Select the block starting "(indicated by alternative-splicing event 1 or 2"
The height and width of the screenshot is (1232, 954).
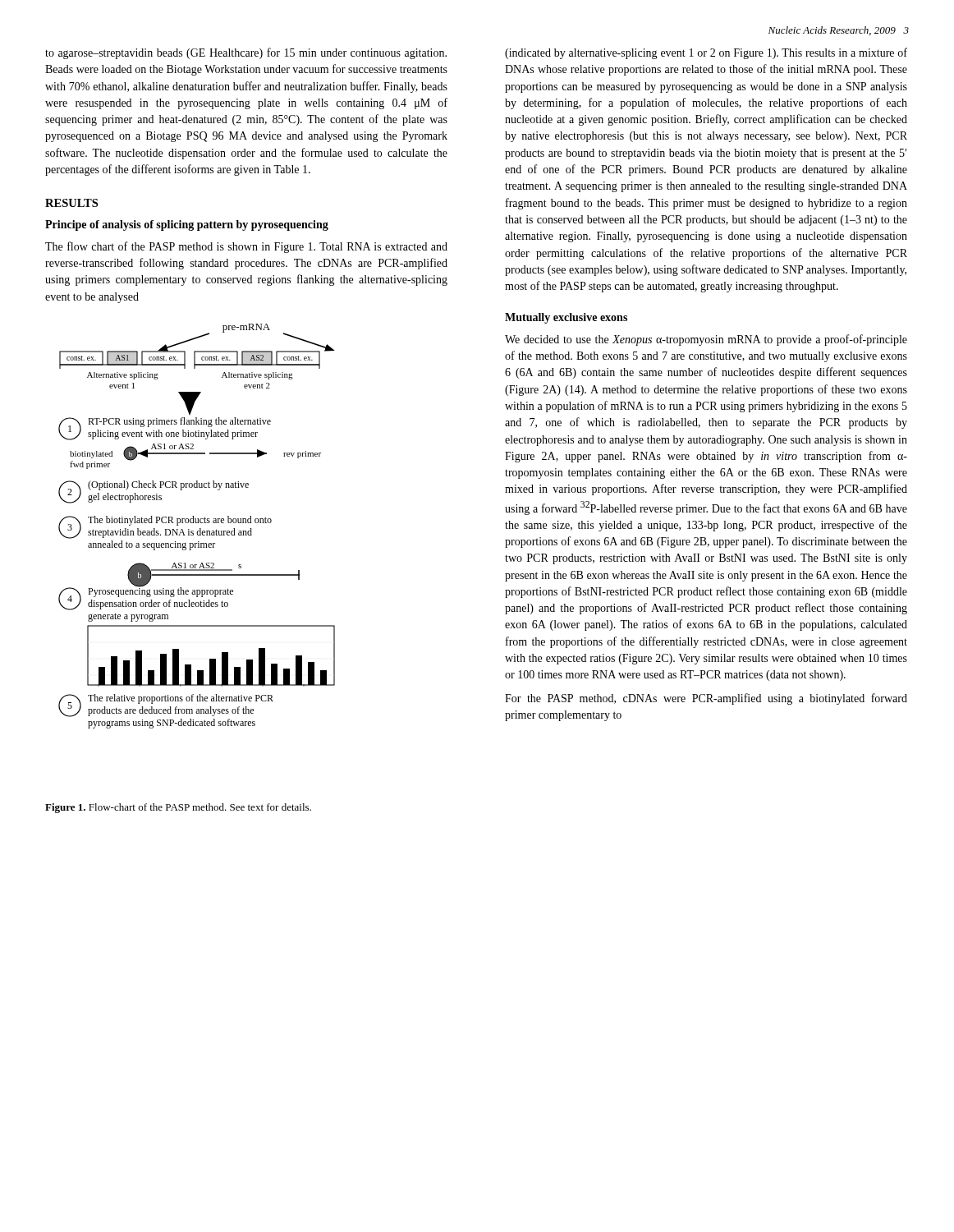click(706, 170)
